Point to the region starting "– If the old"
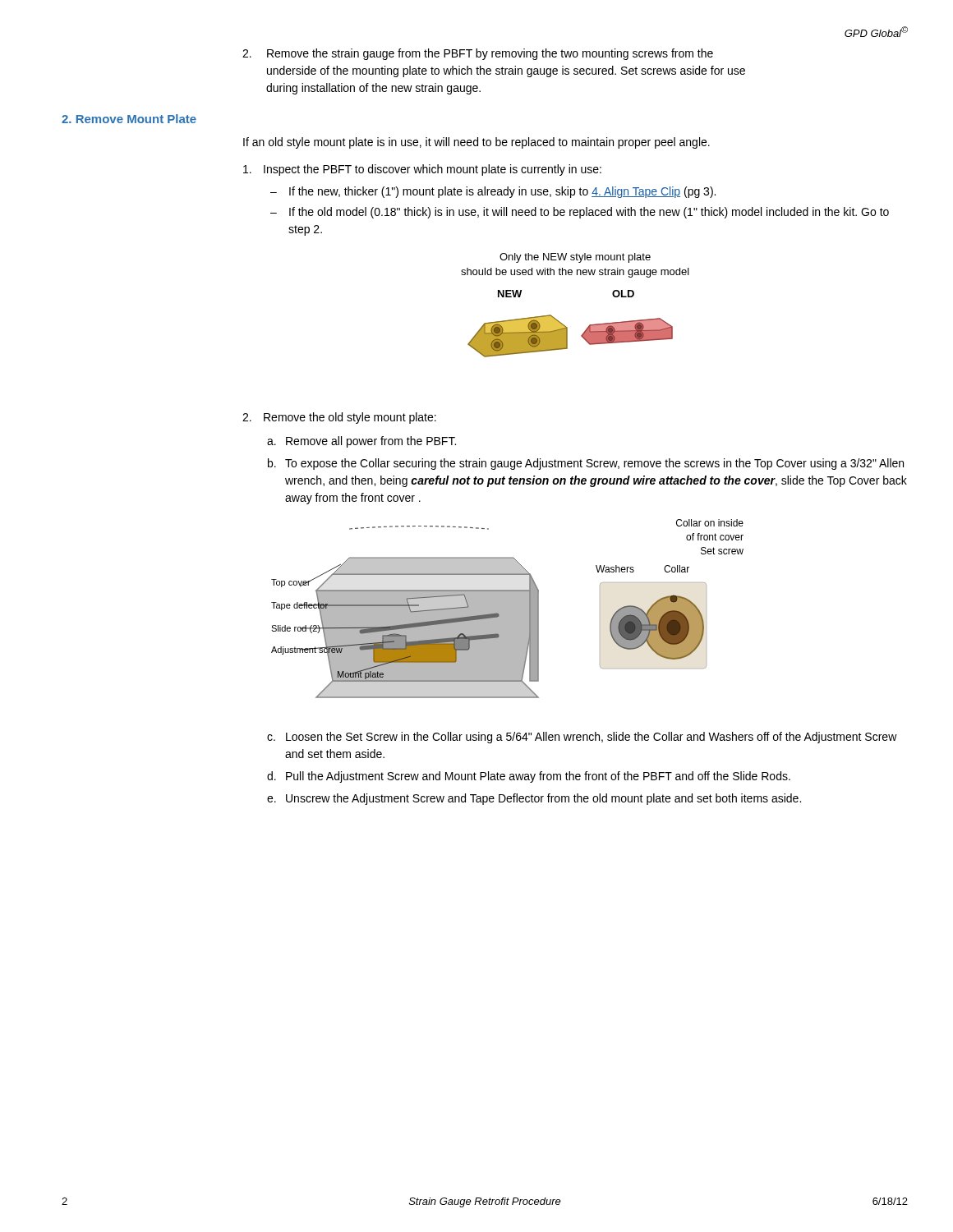Image resolution: width=953 pixels, height=1232 pixels. [x=587, y=221]
